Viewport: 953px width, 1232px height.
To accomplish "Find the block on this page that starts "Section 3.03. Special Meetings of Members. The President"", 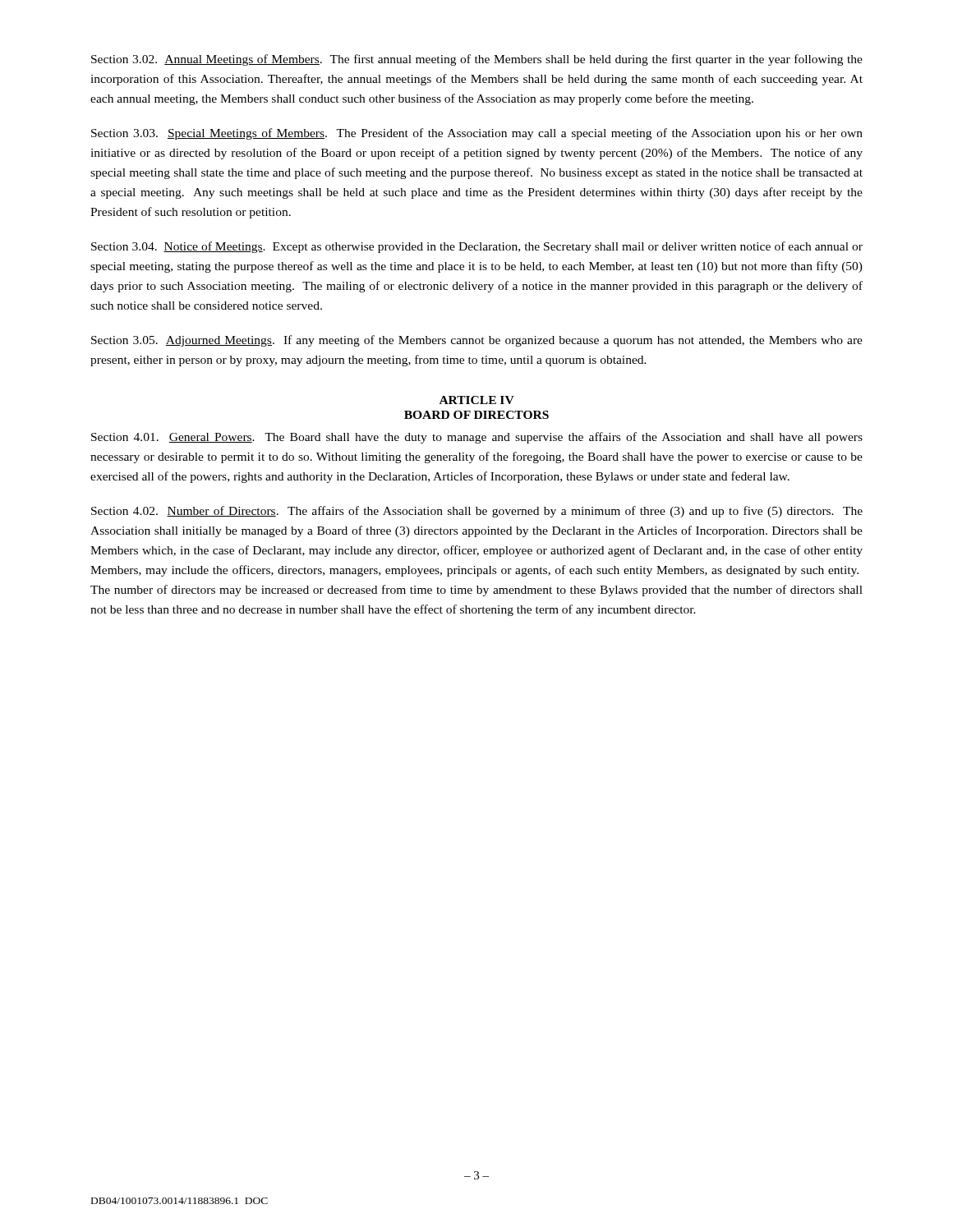I will click(476, 173).
